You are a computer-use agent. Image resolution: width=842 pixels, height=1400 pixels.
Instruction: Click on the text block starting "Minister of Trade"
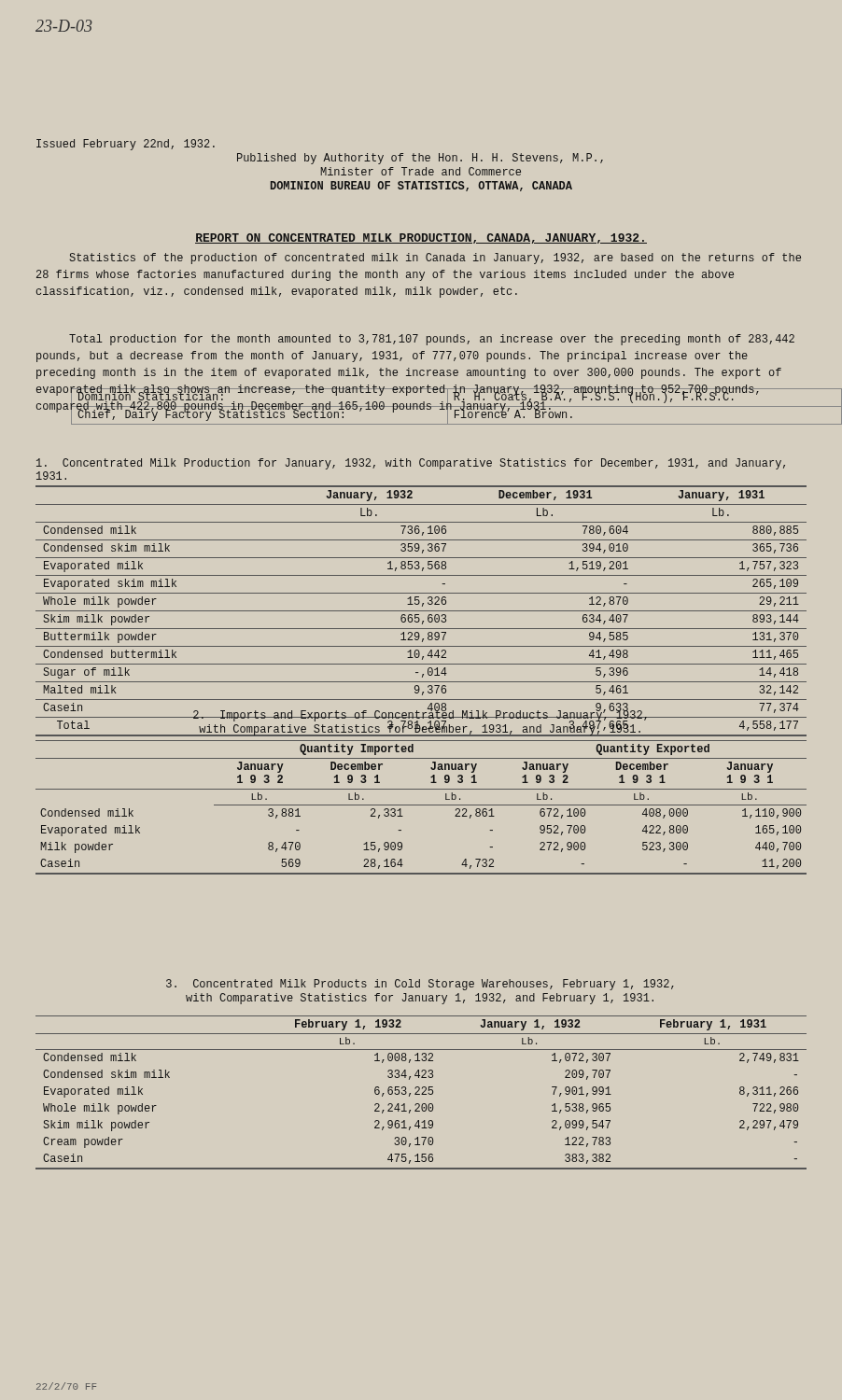coord(421,173)
